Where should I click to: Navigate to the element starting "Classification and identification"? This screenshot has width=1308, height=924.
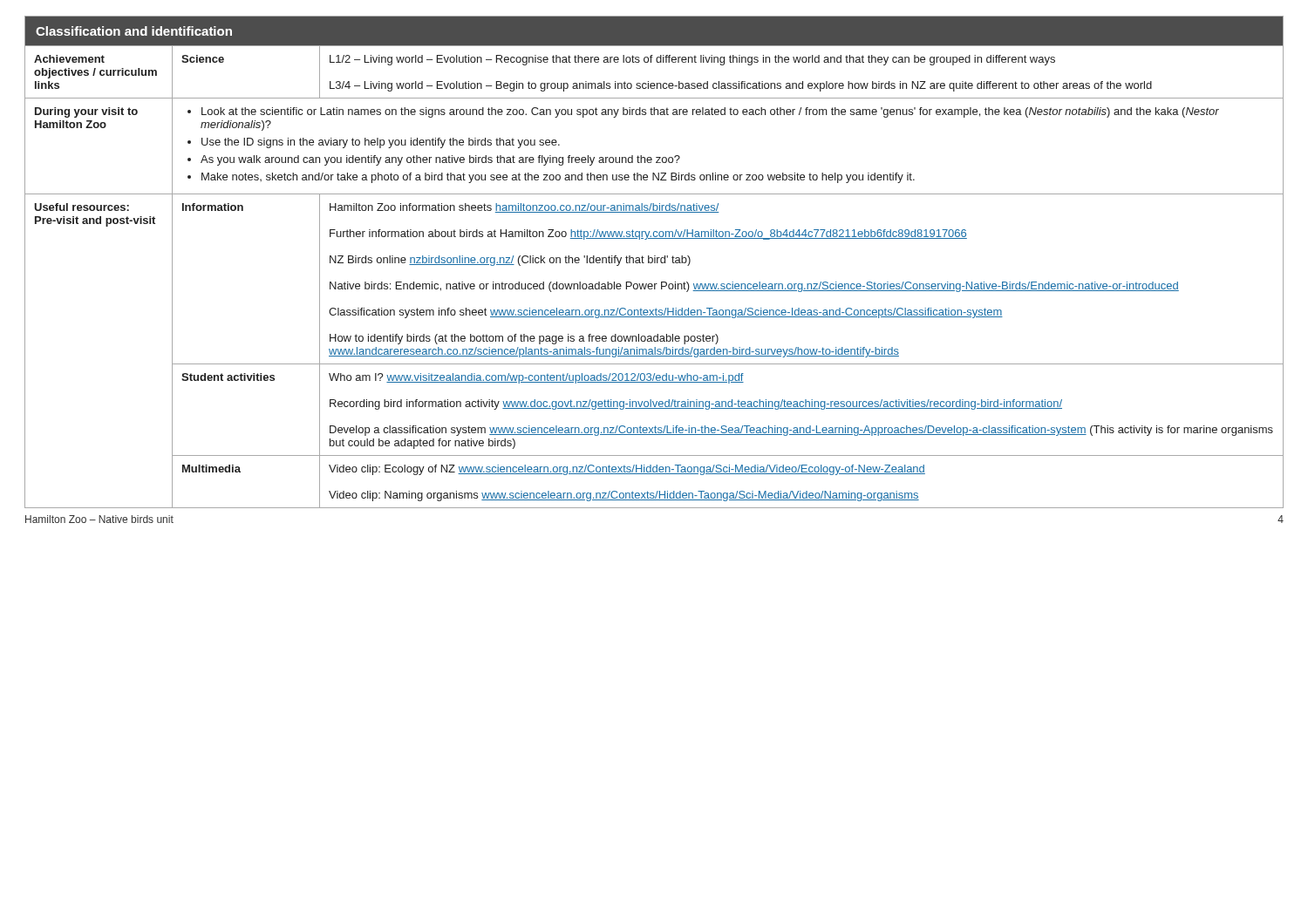pyautogui.click(x=134, y=31)
